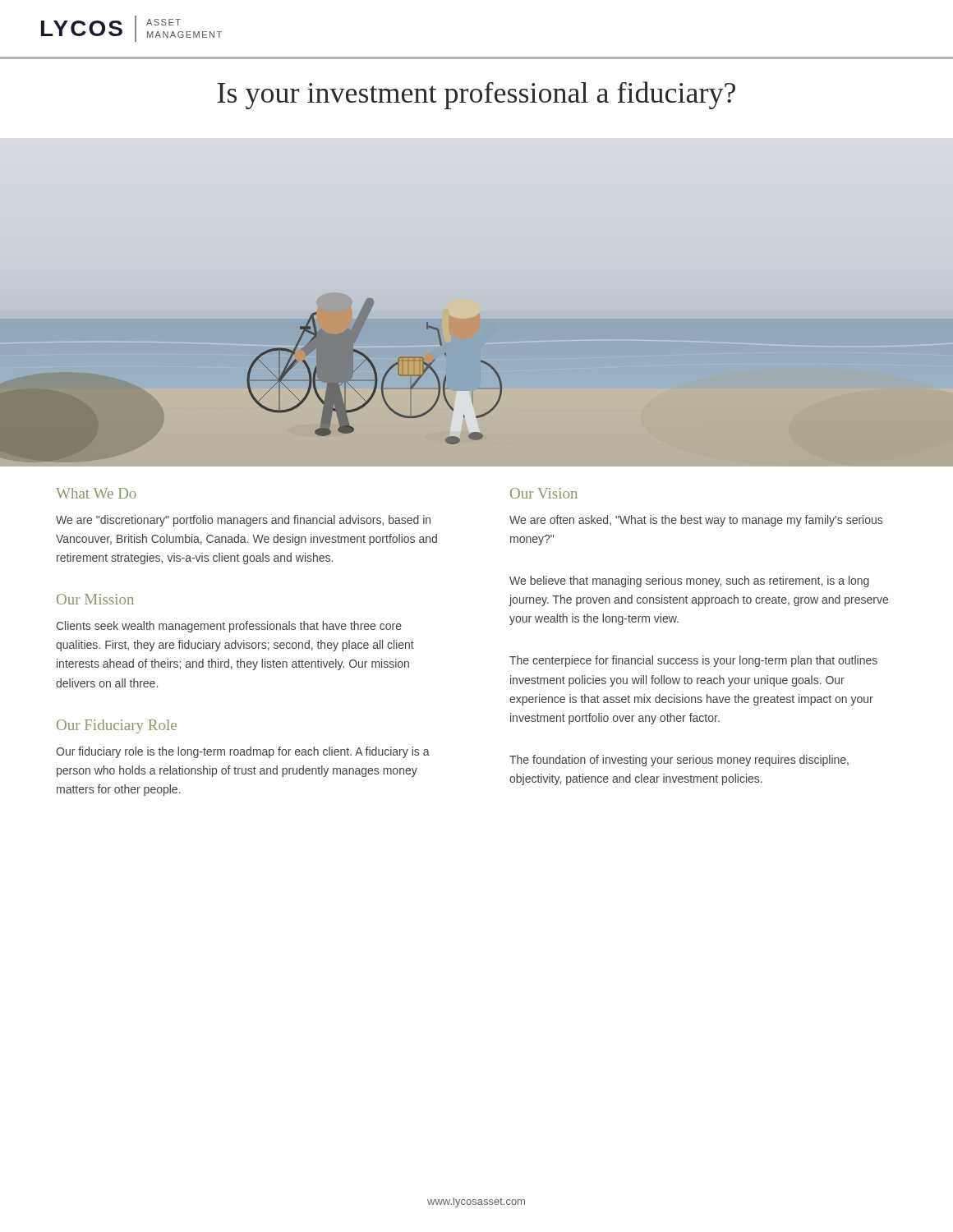This screenshot has width=953, height=1232.
Task: Click where it says "What We Do"
Action: 96,493
